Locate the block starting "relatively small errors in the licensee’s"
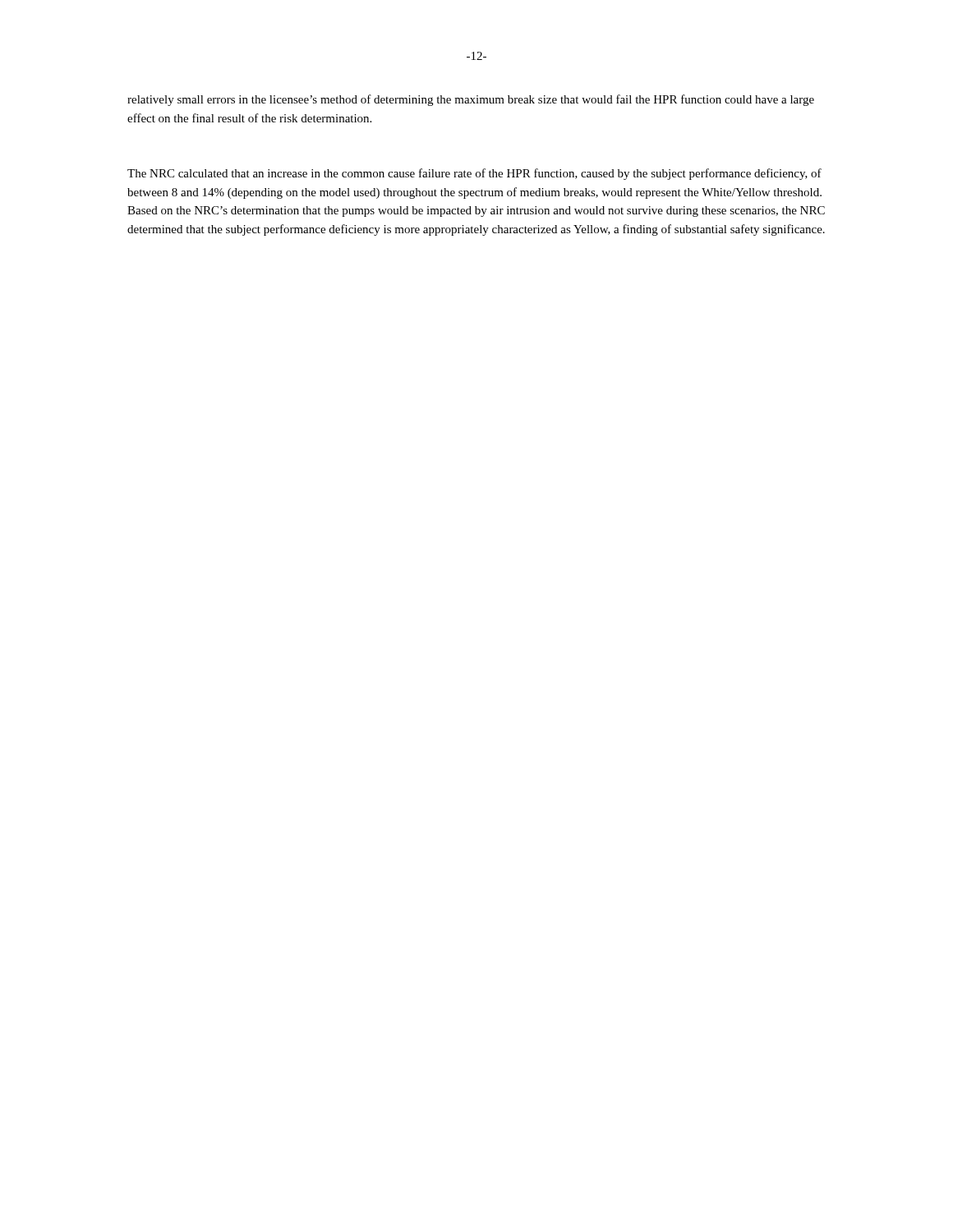Viewport: 953px width, 1232px height. [x=471, y=109]
